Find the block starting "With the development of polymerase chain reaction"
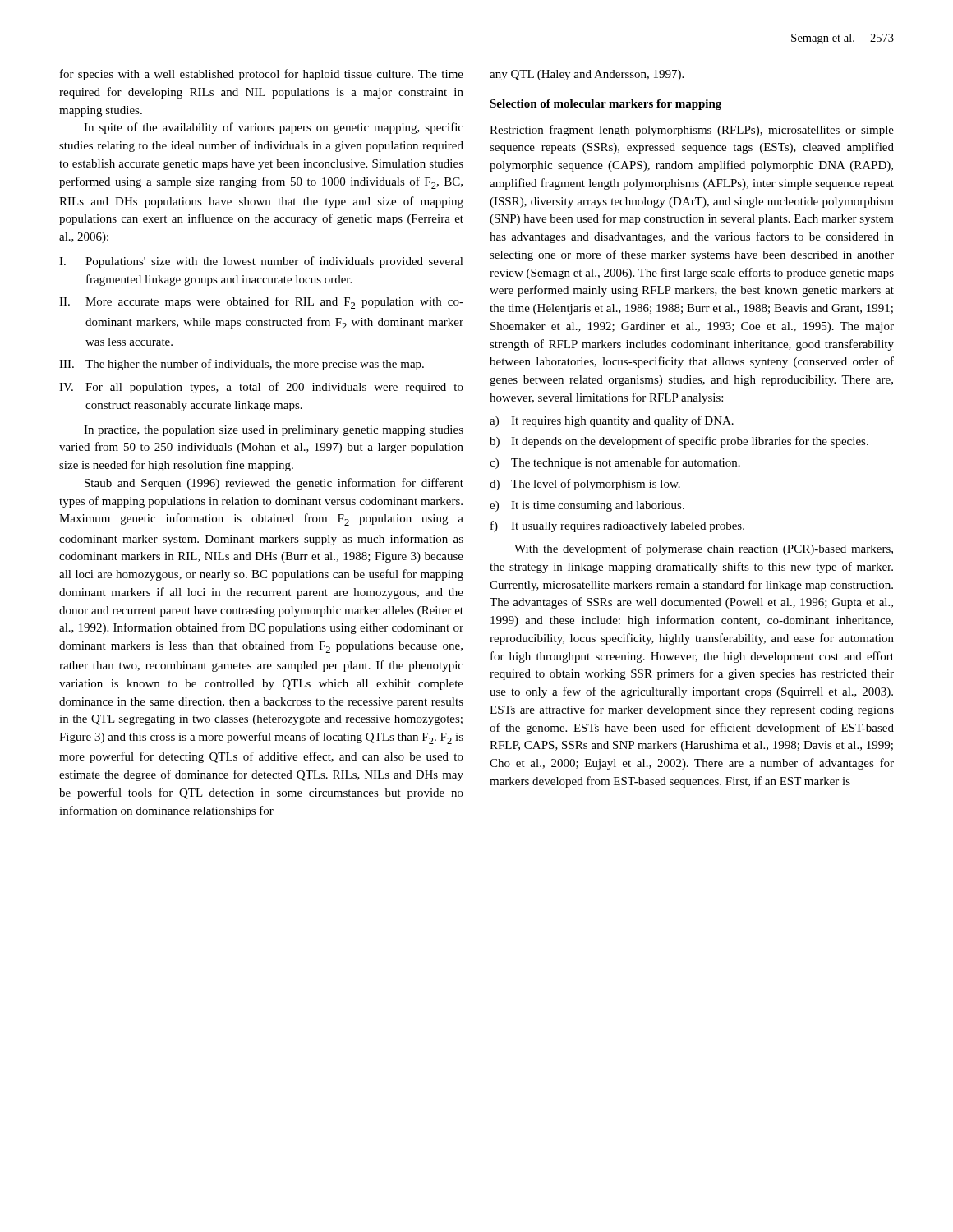Viewport: 953px width, 1232px height. coord(692,666)
